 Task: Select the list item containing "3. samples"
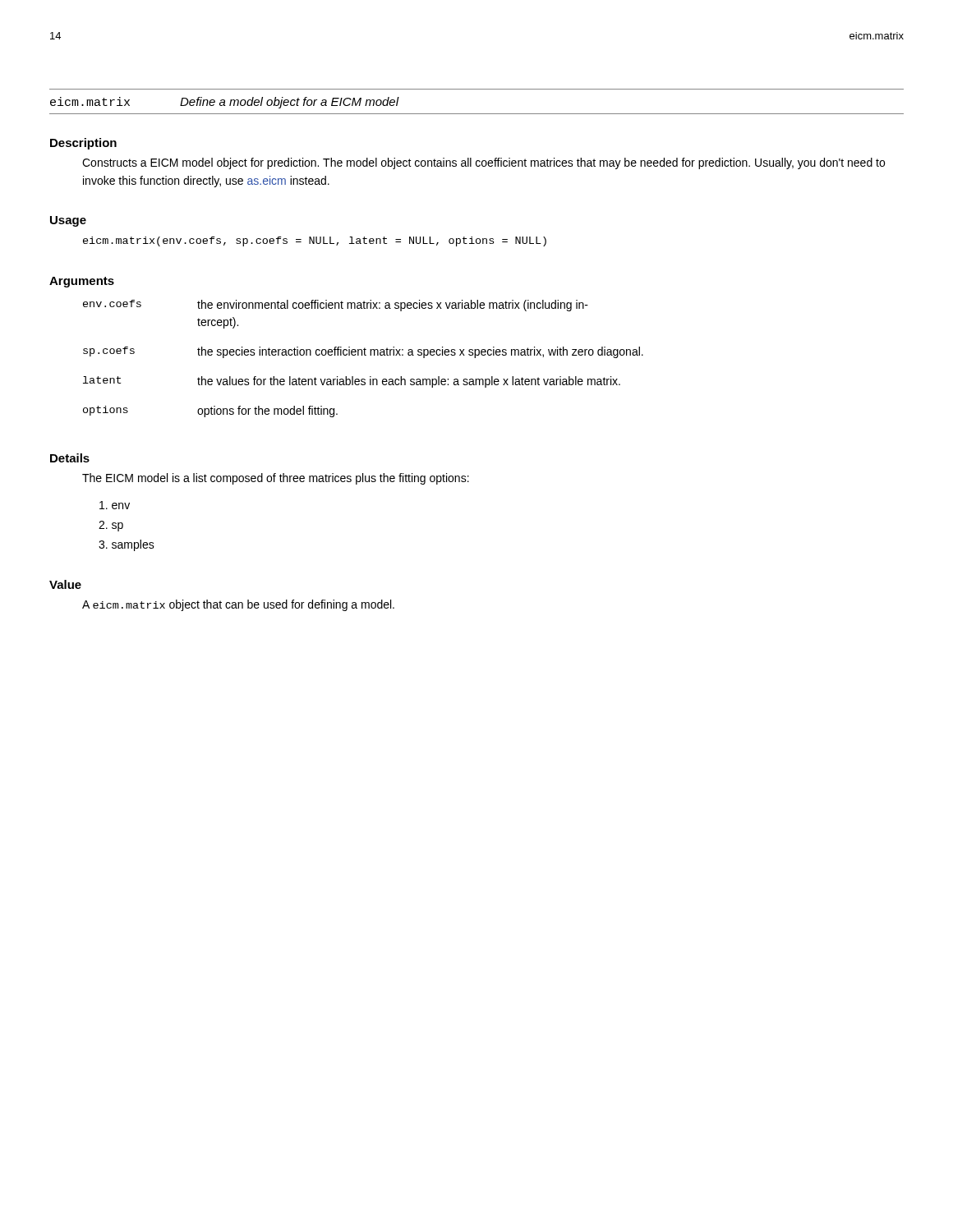point(126,544)
